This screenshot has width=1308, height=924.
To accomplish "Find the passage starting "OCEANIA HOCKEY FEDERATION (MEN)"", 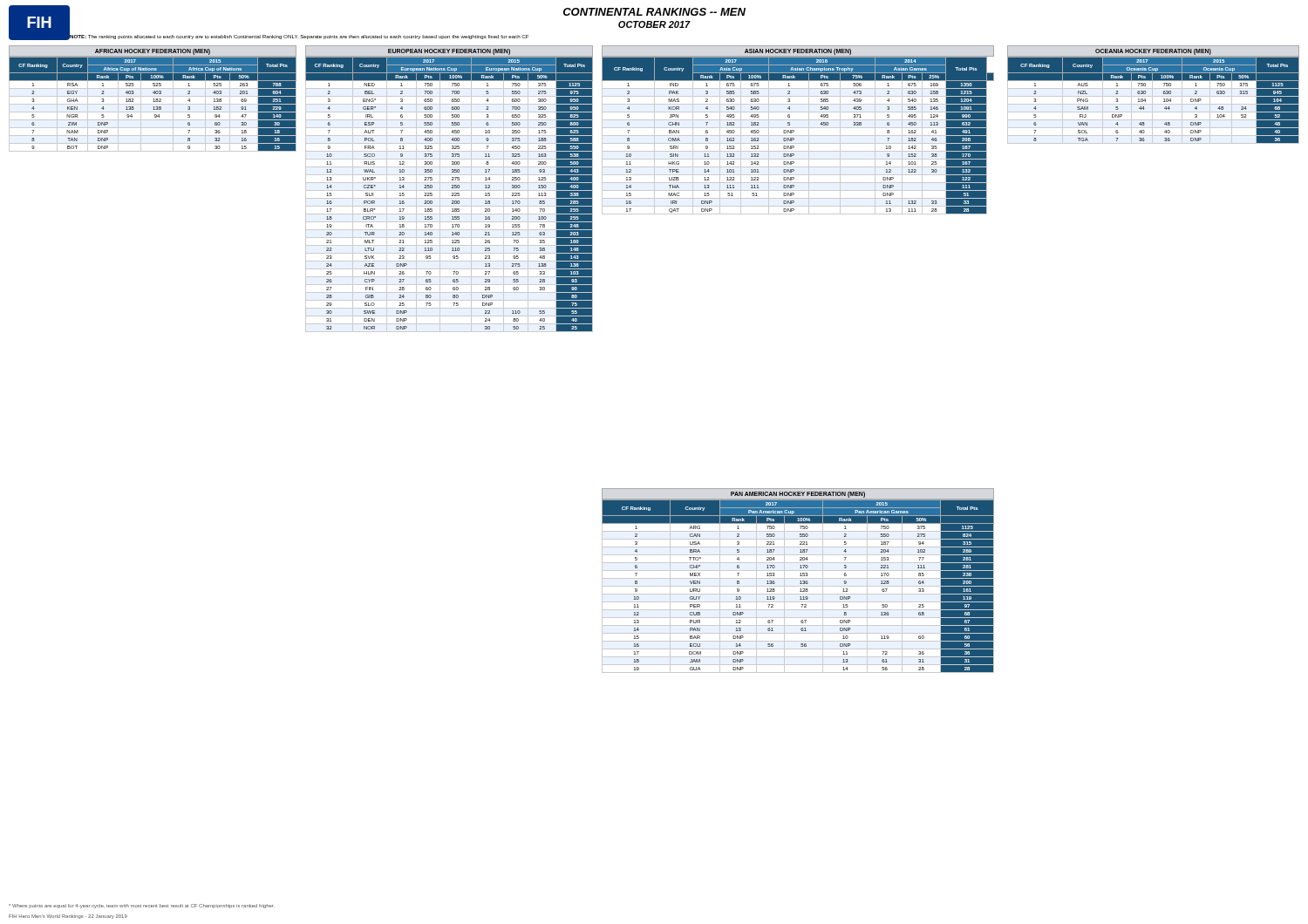I will (1153, 51).
